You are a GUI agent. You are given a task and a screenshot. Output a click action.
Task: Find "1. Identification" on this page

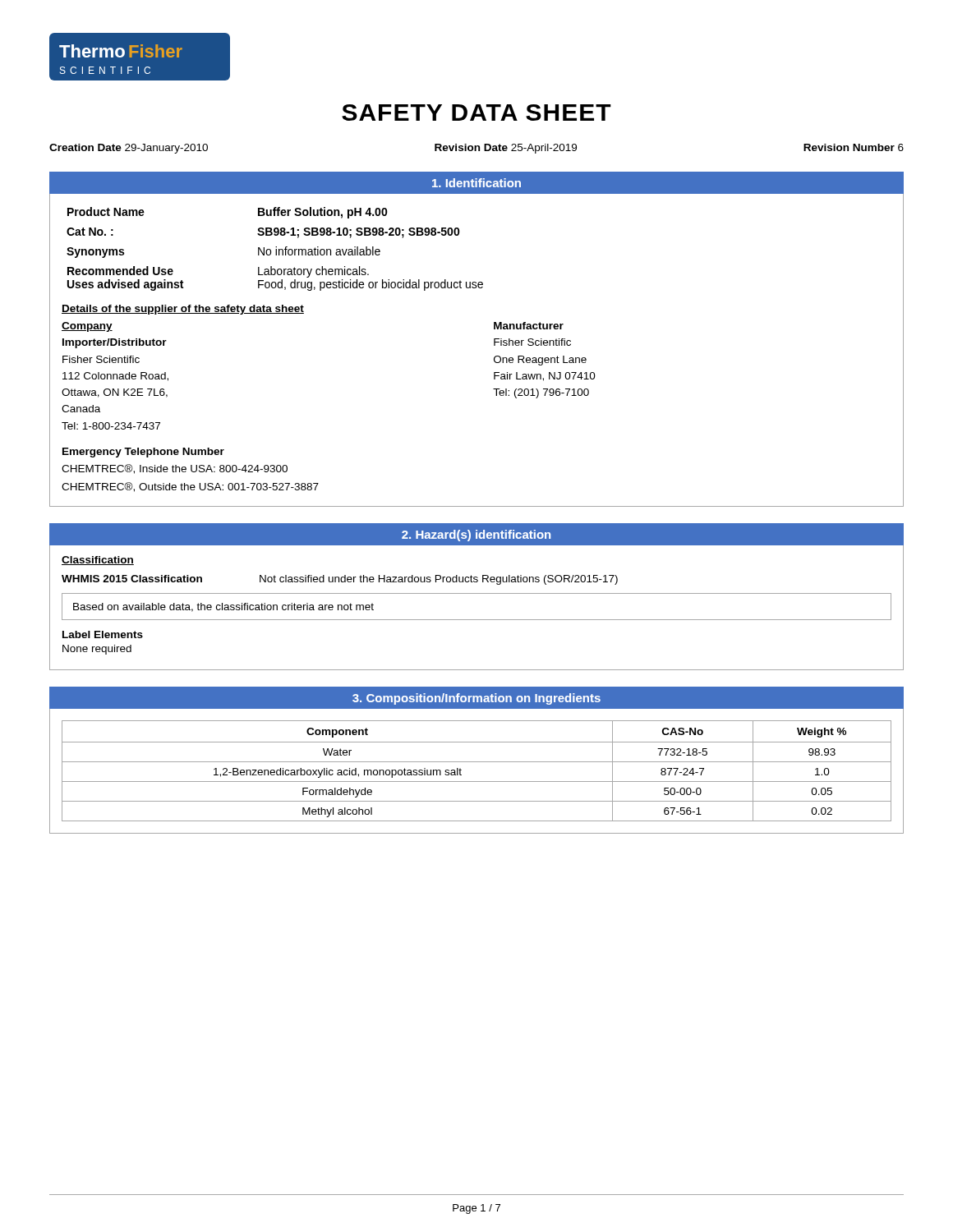tap(476, 183)
